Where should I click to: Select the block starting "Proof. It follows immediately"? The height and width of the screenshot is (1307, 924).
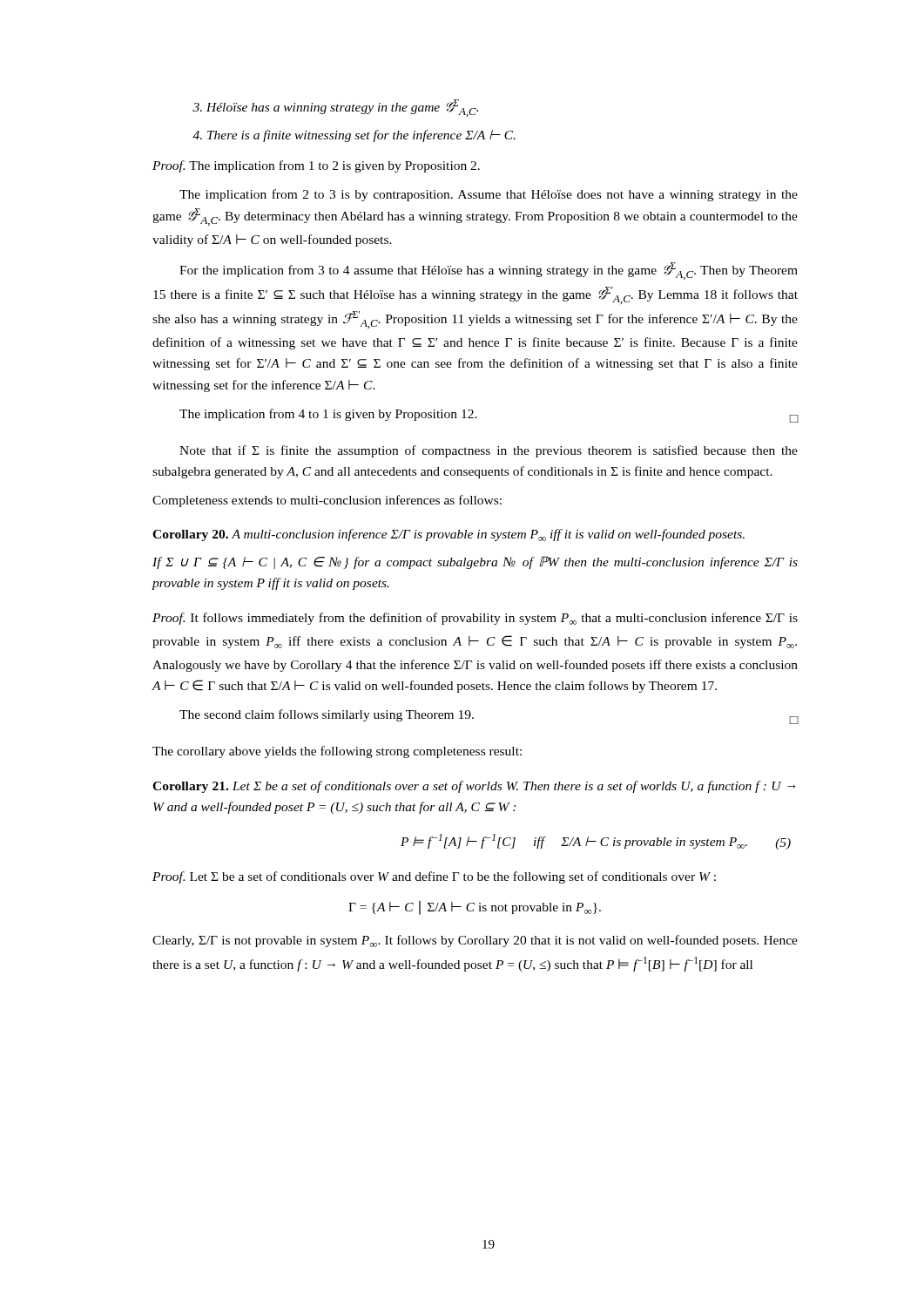tap(475, 651)
